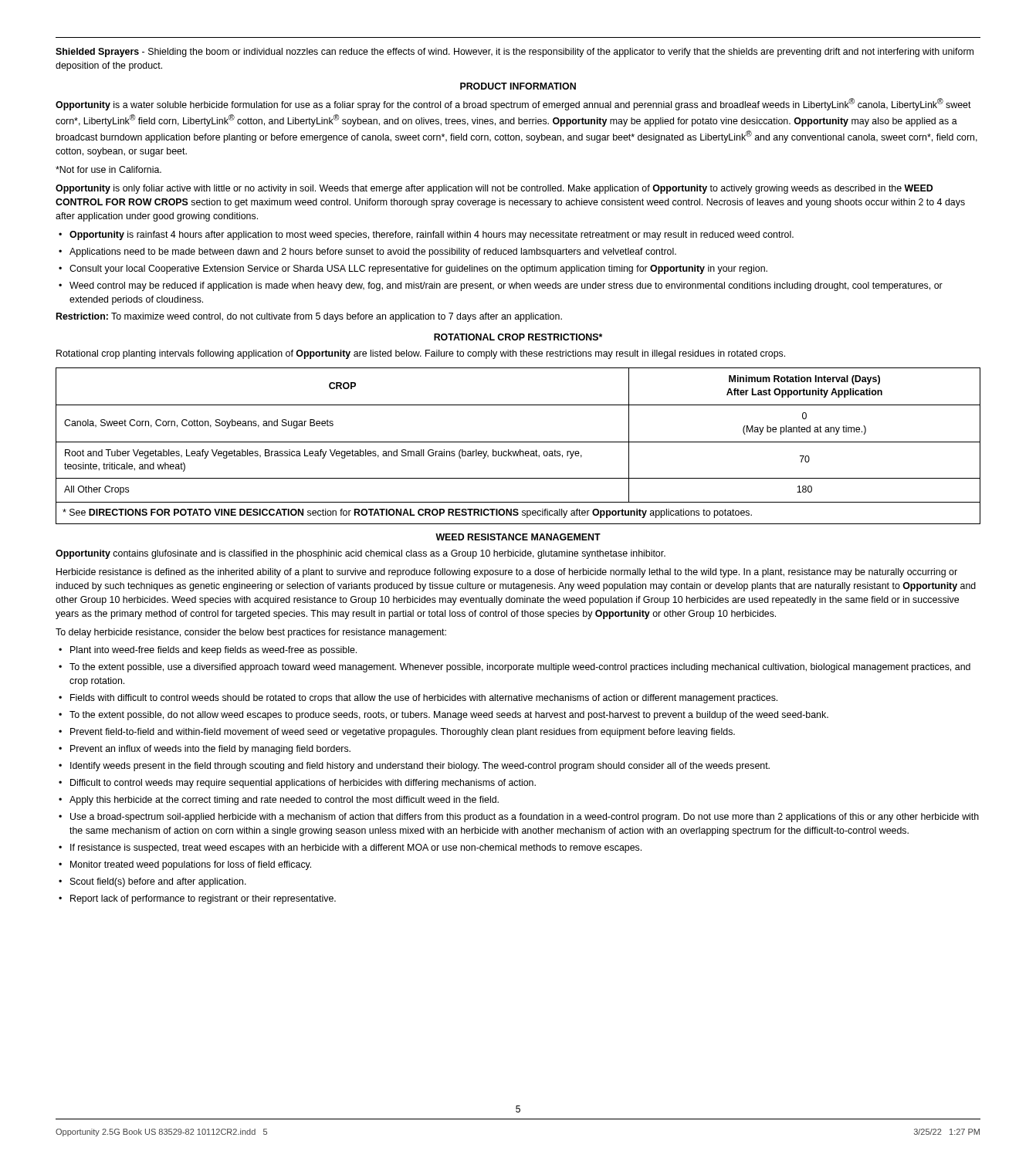The width and height of the screenshot is (1036, 1158).
Task: Locate the list item containing "To the extent possible, use a"
Action: click(x=520, y=674)
